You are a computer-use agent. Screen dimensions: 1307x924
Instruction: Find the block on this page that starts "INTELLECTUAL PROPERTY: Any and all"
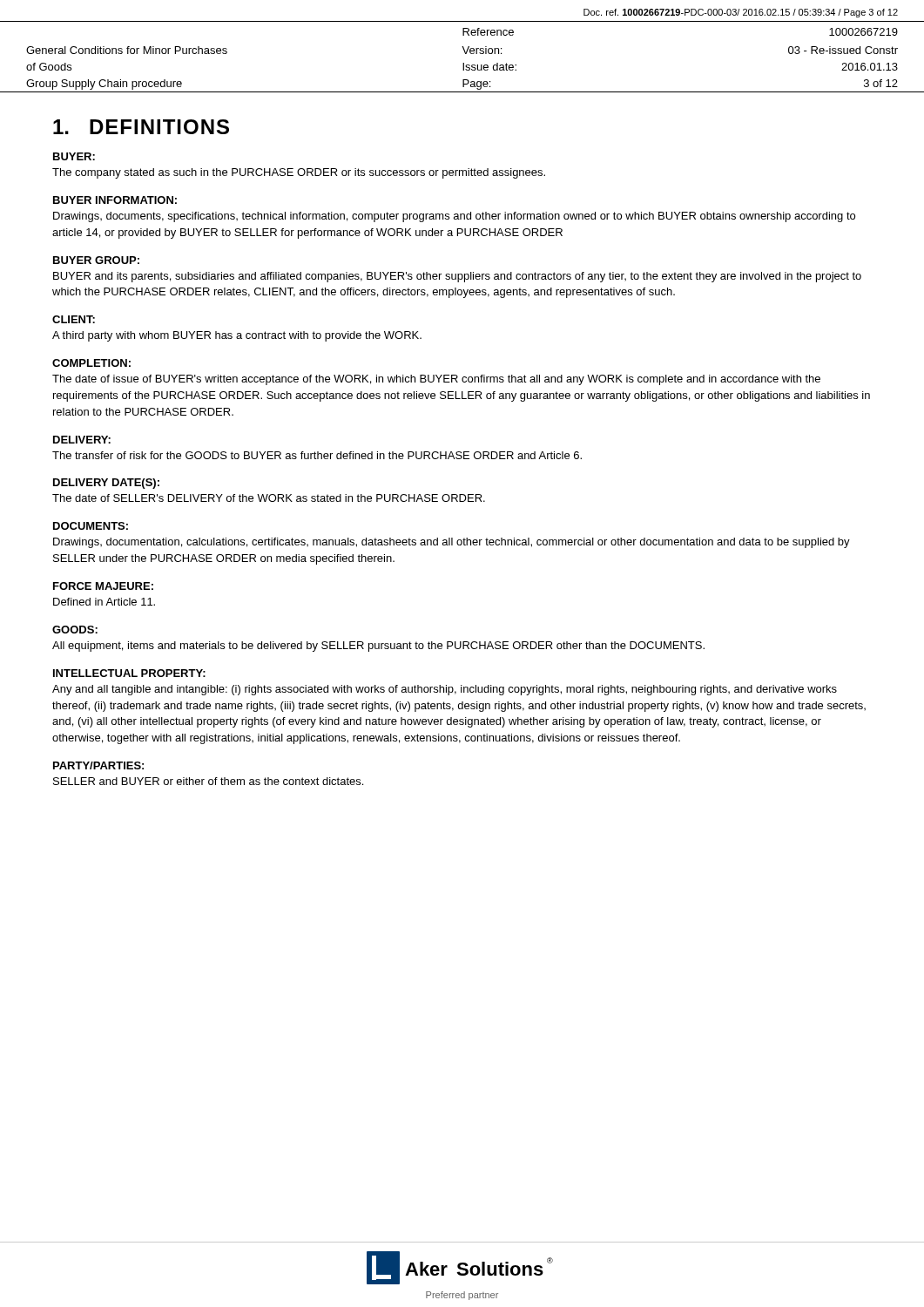[x=462, y=707]
